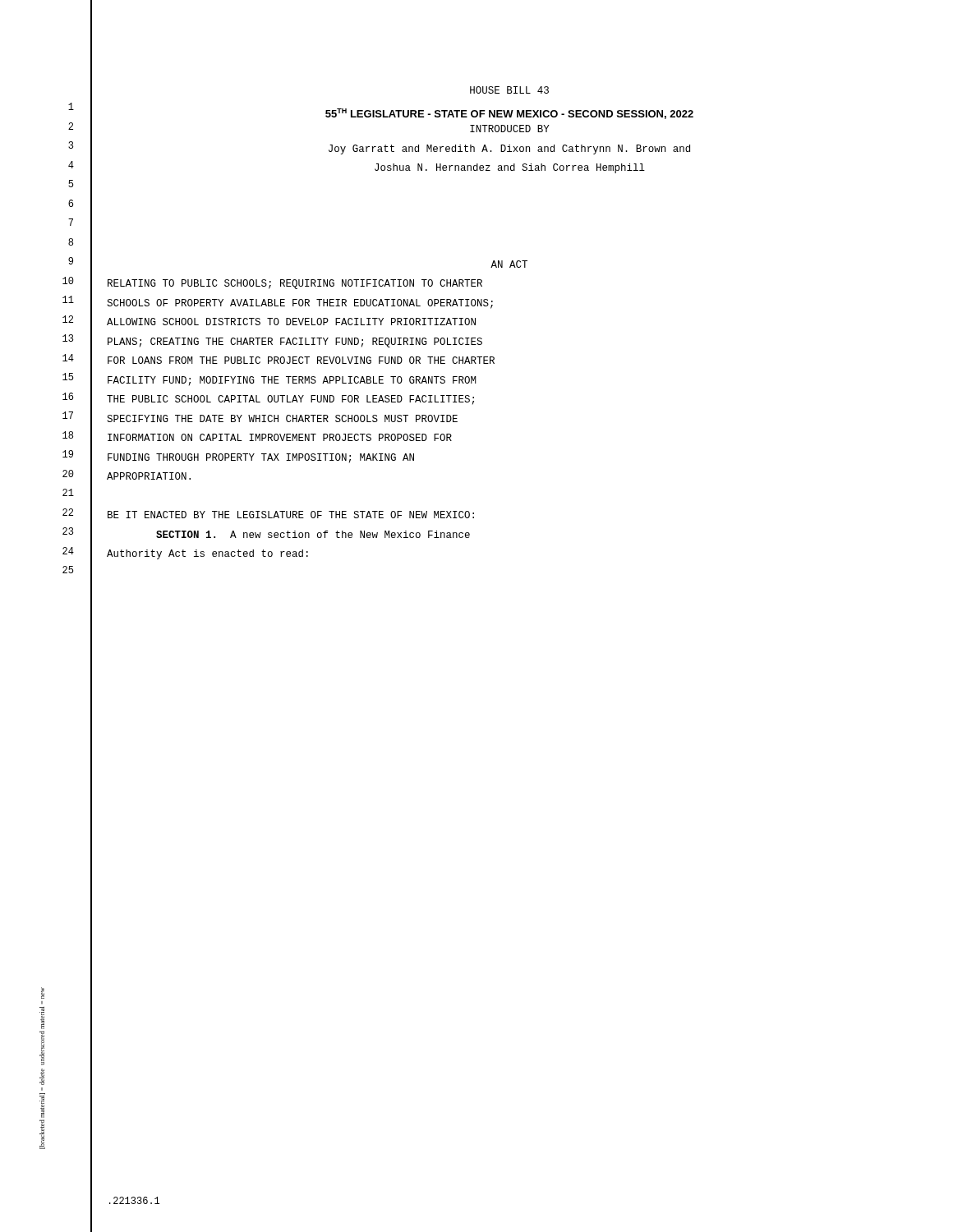Find the block starting "BE IT ENACTED BY"
The height and width of the screenshot is (1232, 953).
[292, 516]
